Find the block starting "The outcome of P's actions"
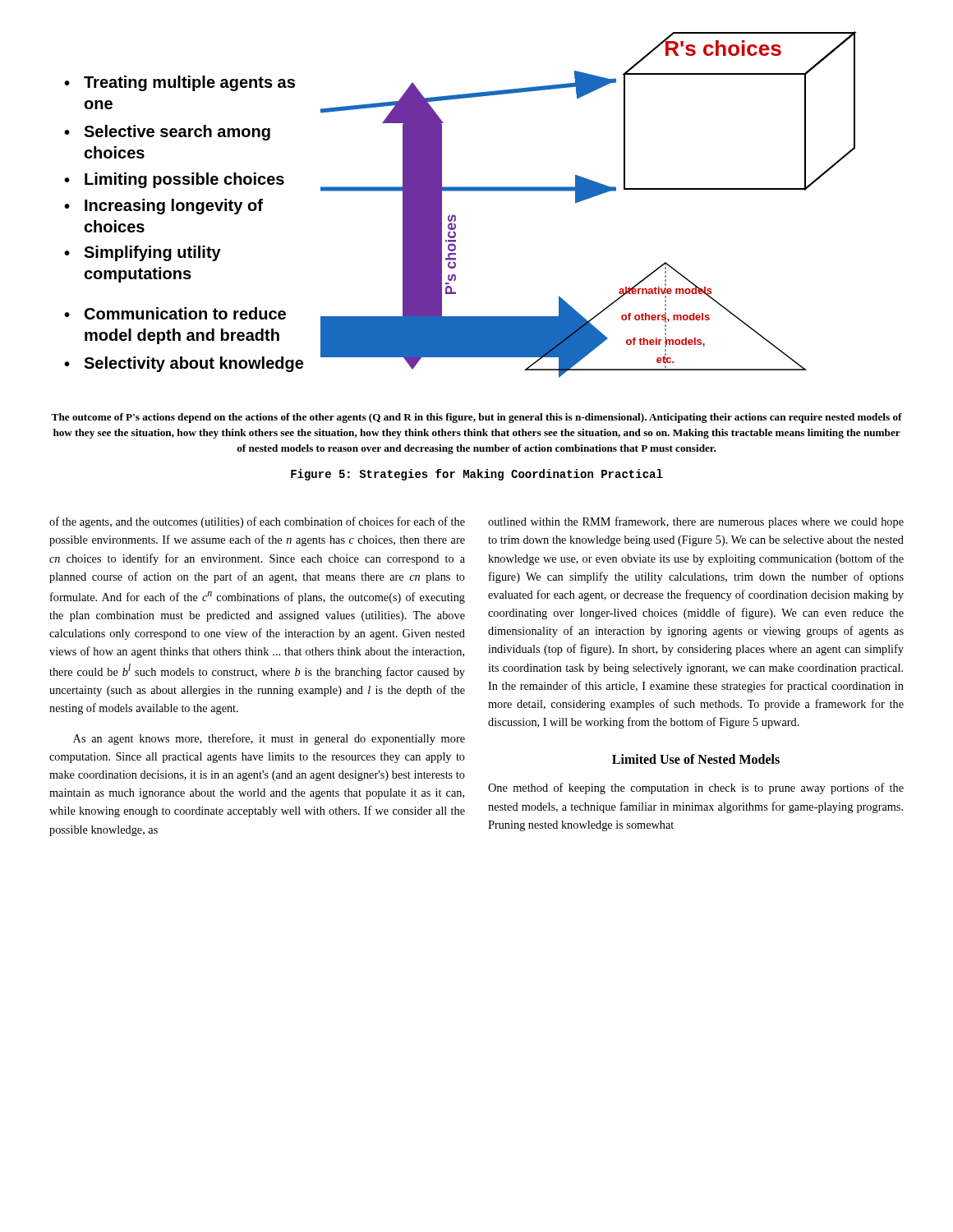The width and height of the screenshot is (953, 1232). (x=476, y=433)
